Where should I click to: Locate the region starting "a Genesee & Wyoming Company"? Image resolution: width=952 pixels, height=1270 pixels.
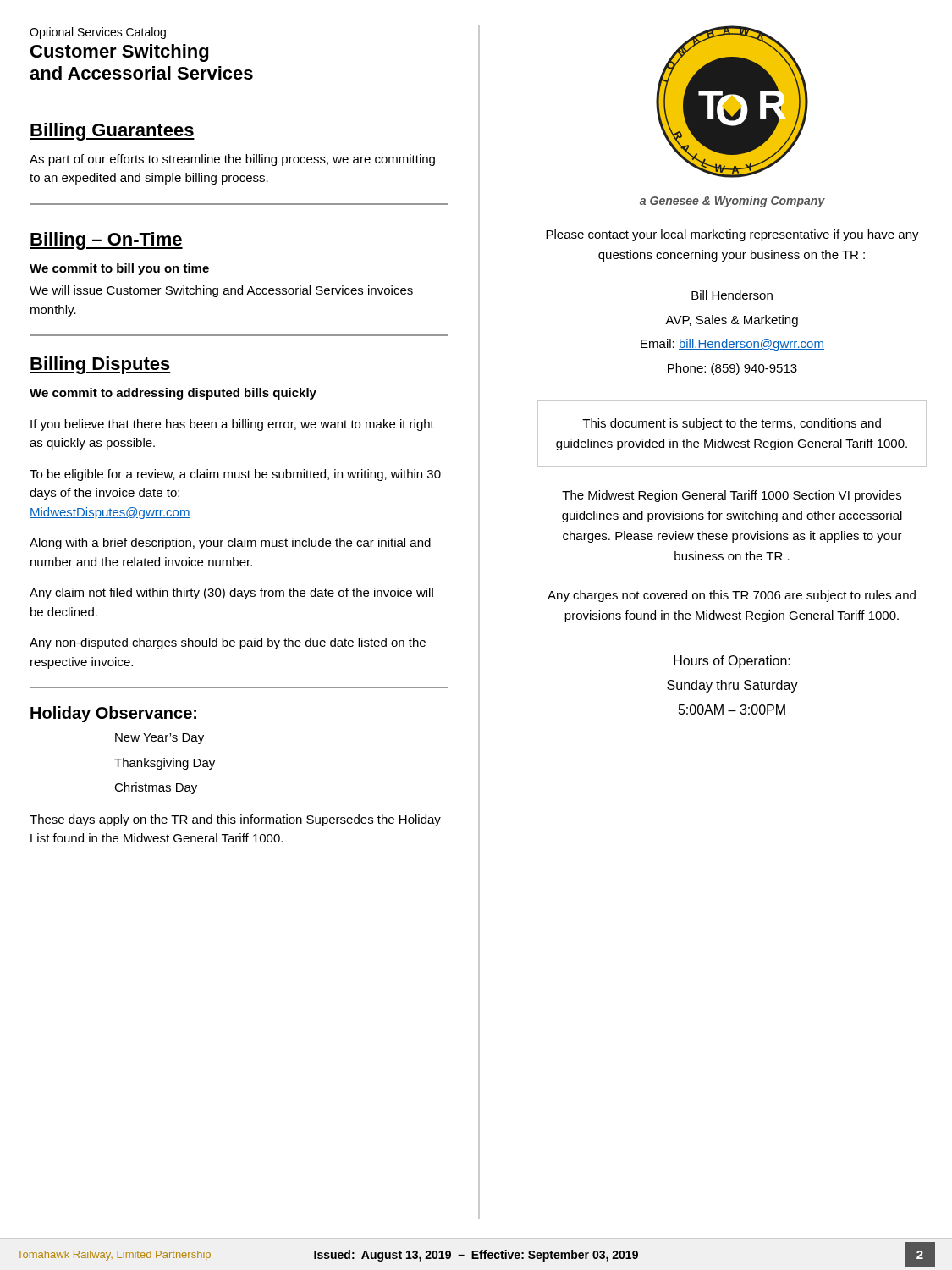point(732,201)
